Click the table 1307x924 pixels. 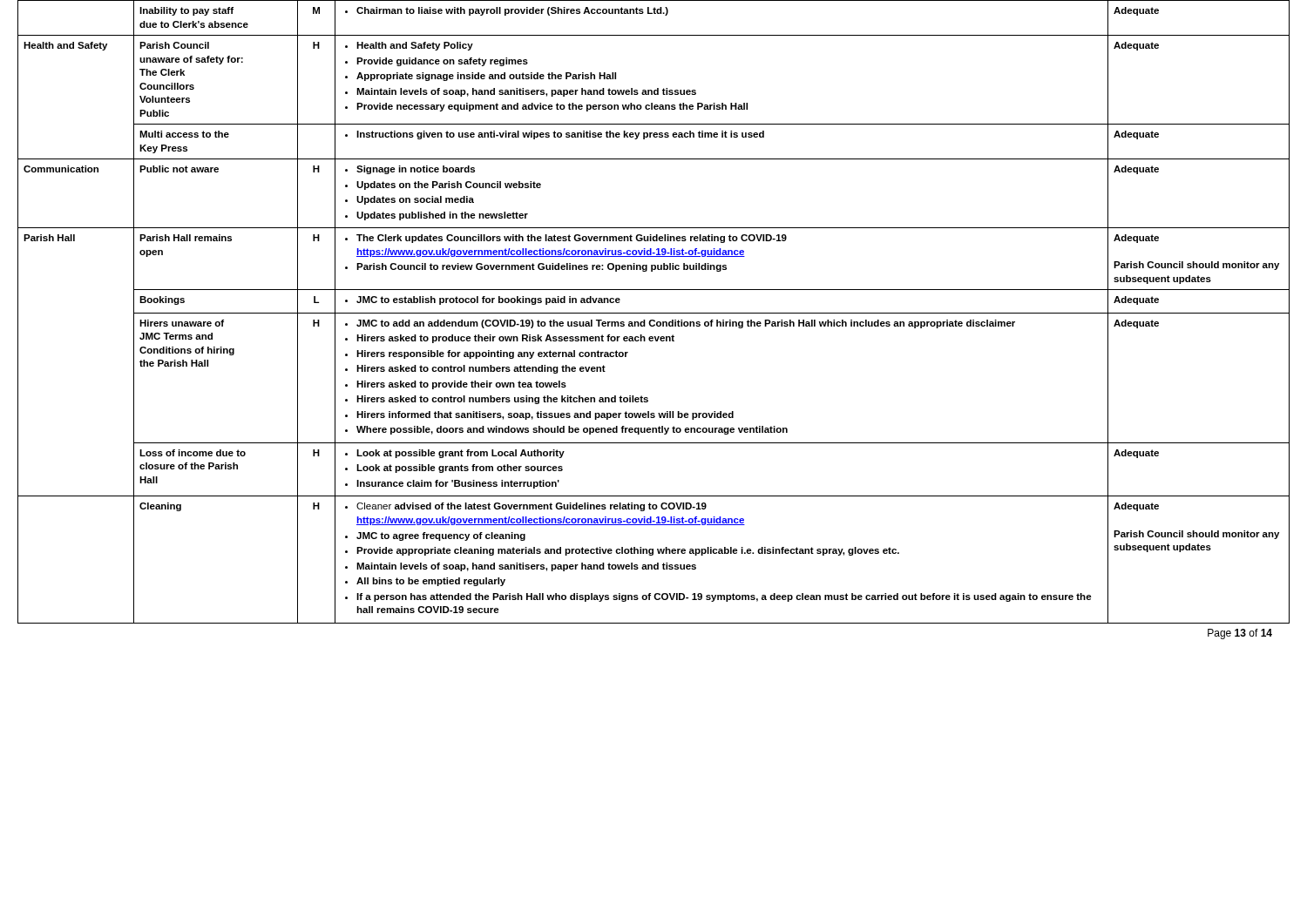point(654,312)
